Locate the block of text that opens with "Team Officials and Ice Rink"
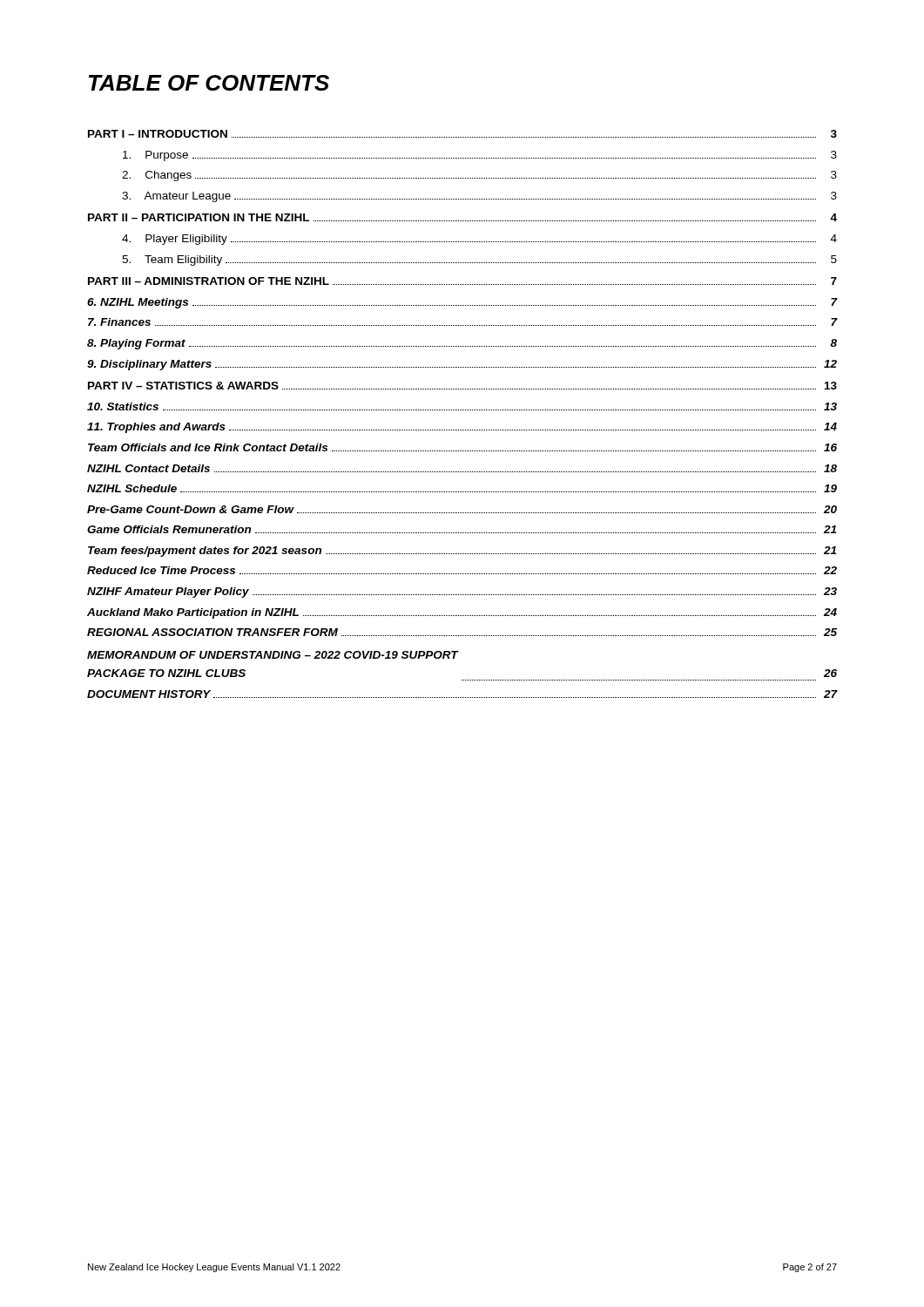The height and width of the screenshot is (1307, 924). [462, 448]
